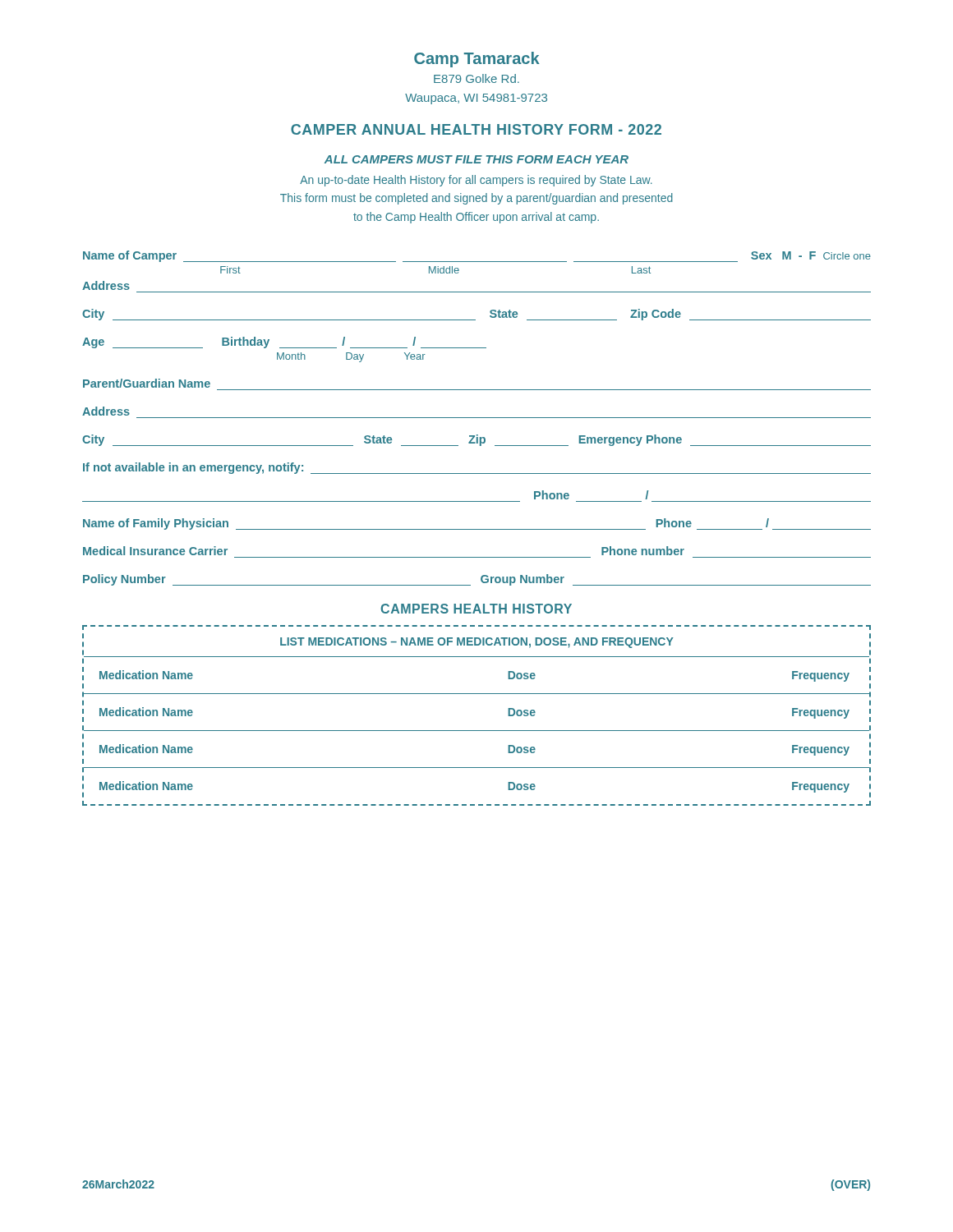This screenshot has width=953, height=1232.
Task: Click where it says "City State Zip Code"
Action: pos(476,314)
